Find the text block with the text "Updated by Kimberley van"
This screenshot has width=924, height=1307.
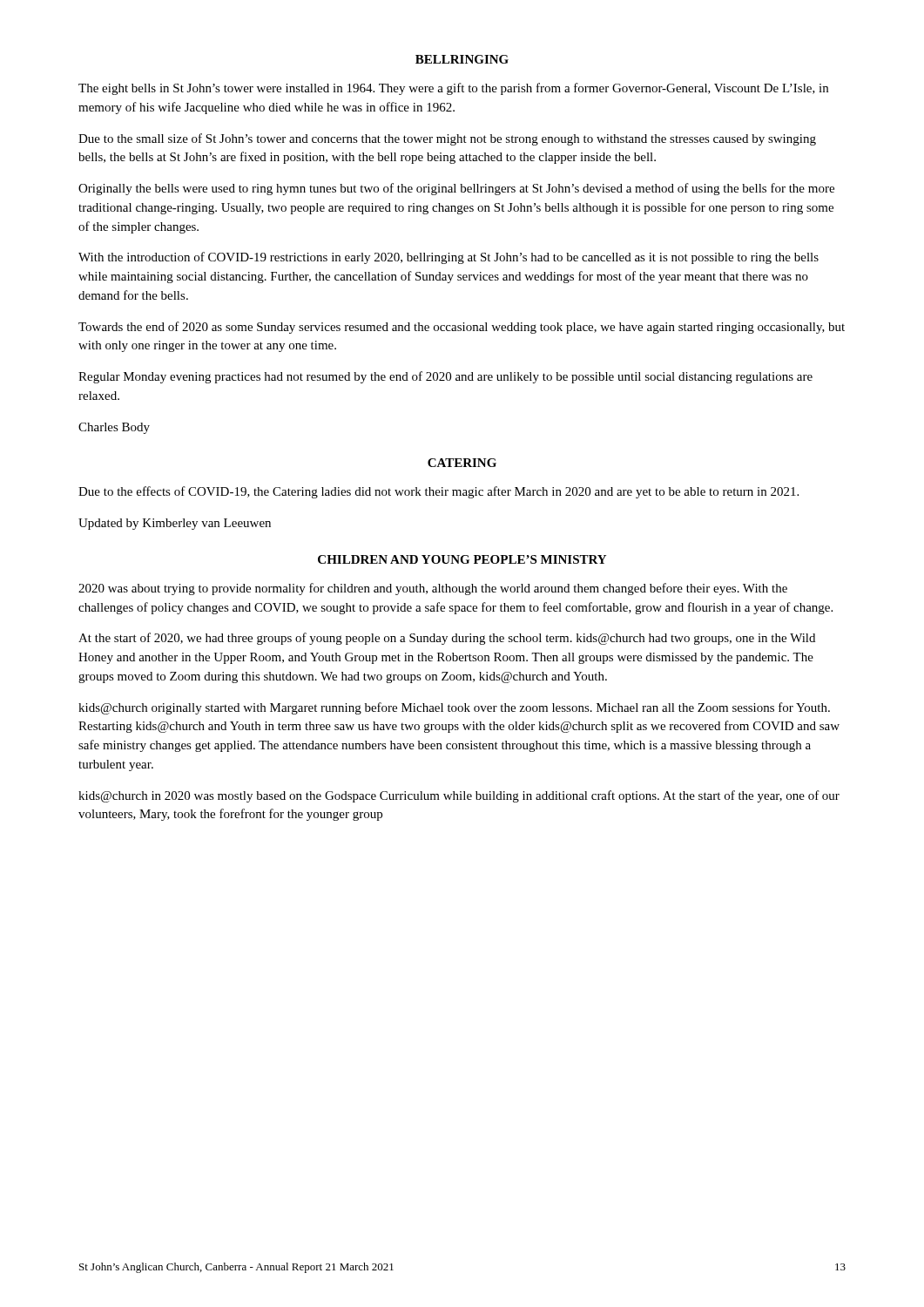[x=175, y=523]
